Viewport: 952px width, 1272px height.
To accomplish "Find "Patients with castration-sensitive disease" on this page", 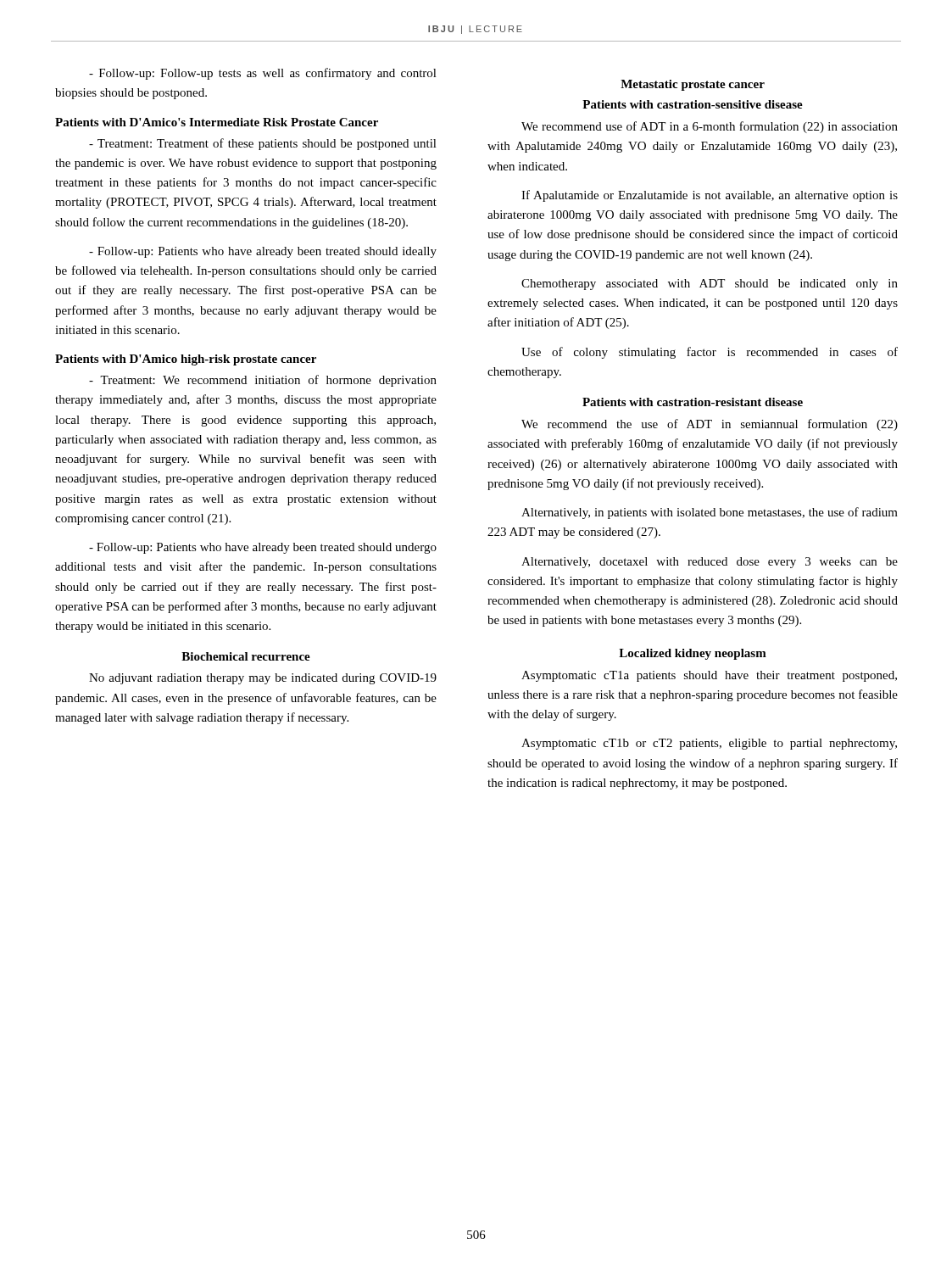I will pyautogui.click(x=693, y=104).
